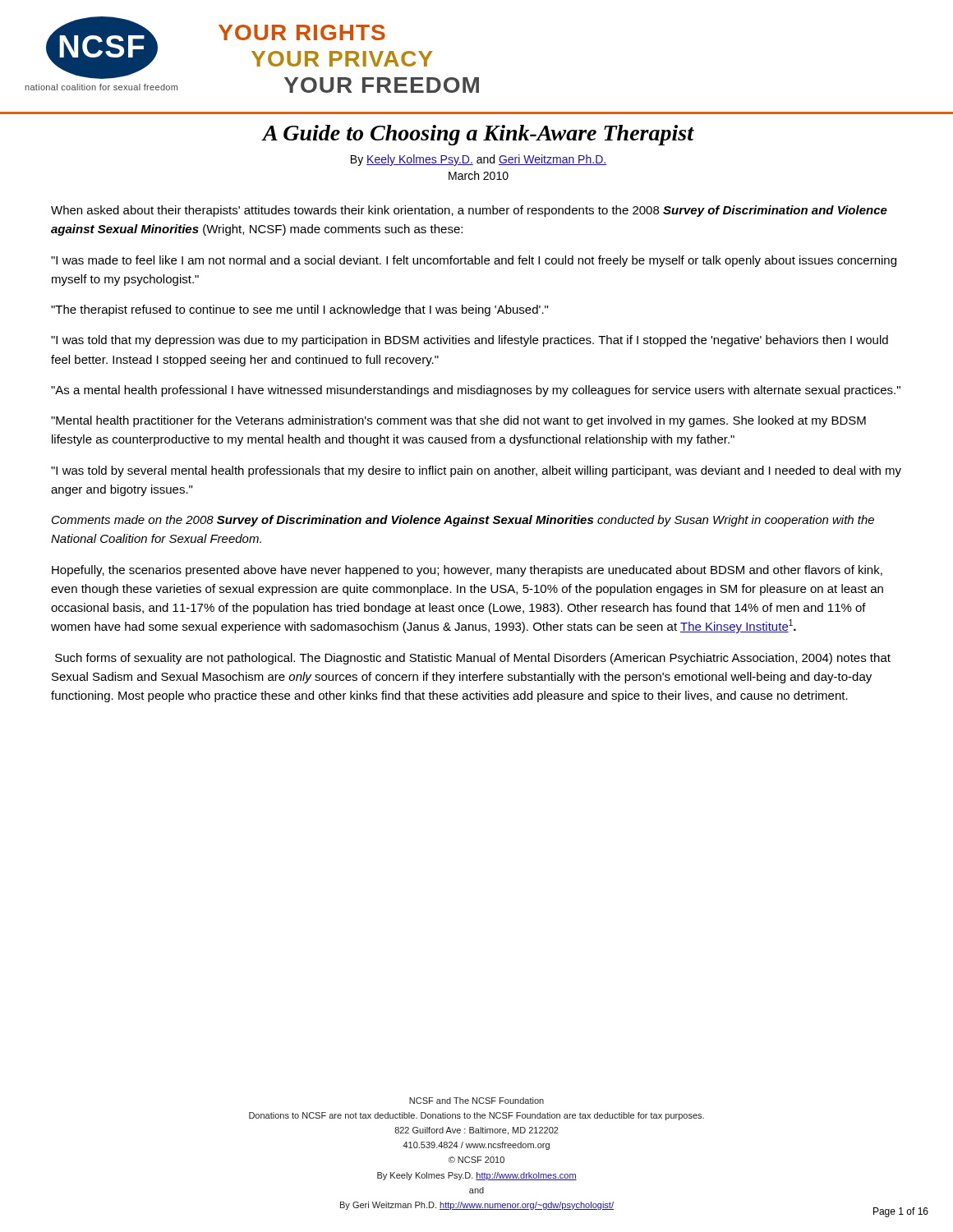Locate the passage starting ""I was told that my"
The height and width of the screenshot is (1232, 953).
tap(470, 349)
